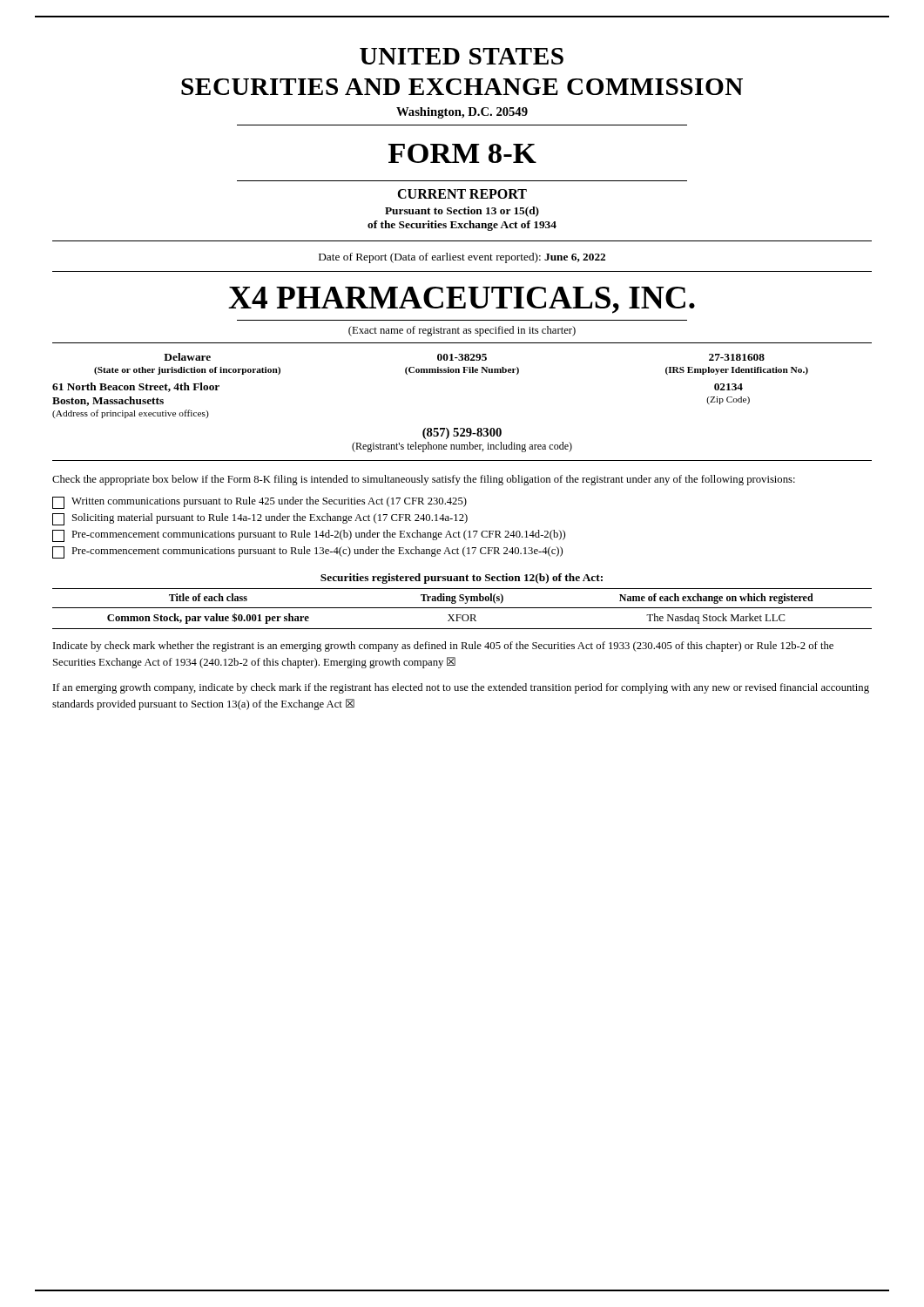The height and width of the screenshot is (1307, 924).
Task: Select the block starting "FORM 8-K"
Action: [462, 153]
